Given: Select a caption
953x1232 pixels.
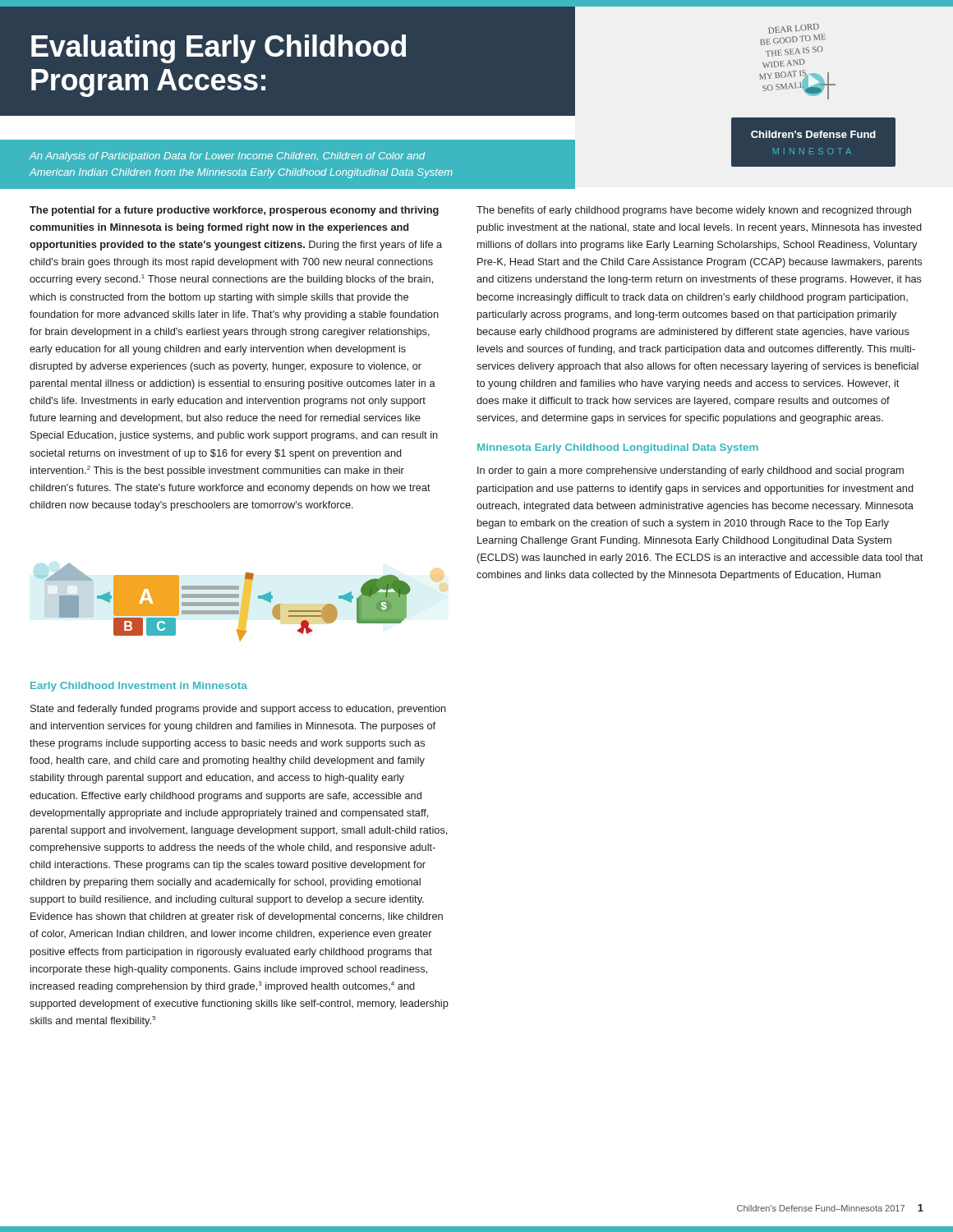Looking at the screenshot, I should pyautogui.click(x=288, y=164).
